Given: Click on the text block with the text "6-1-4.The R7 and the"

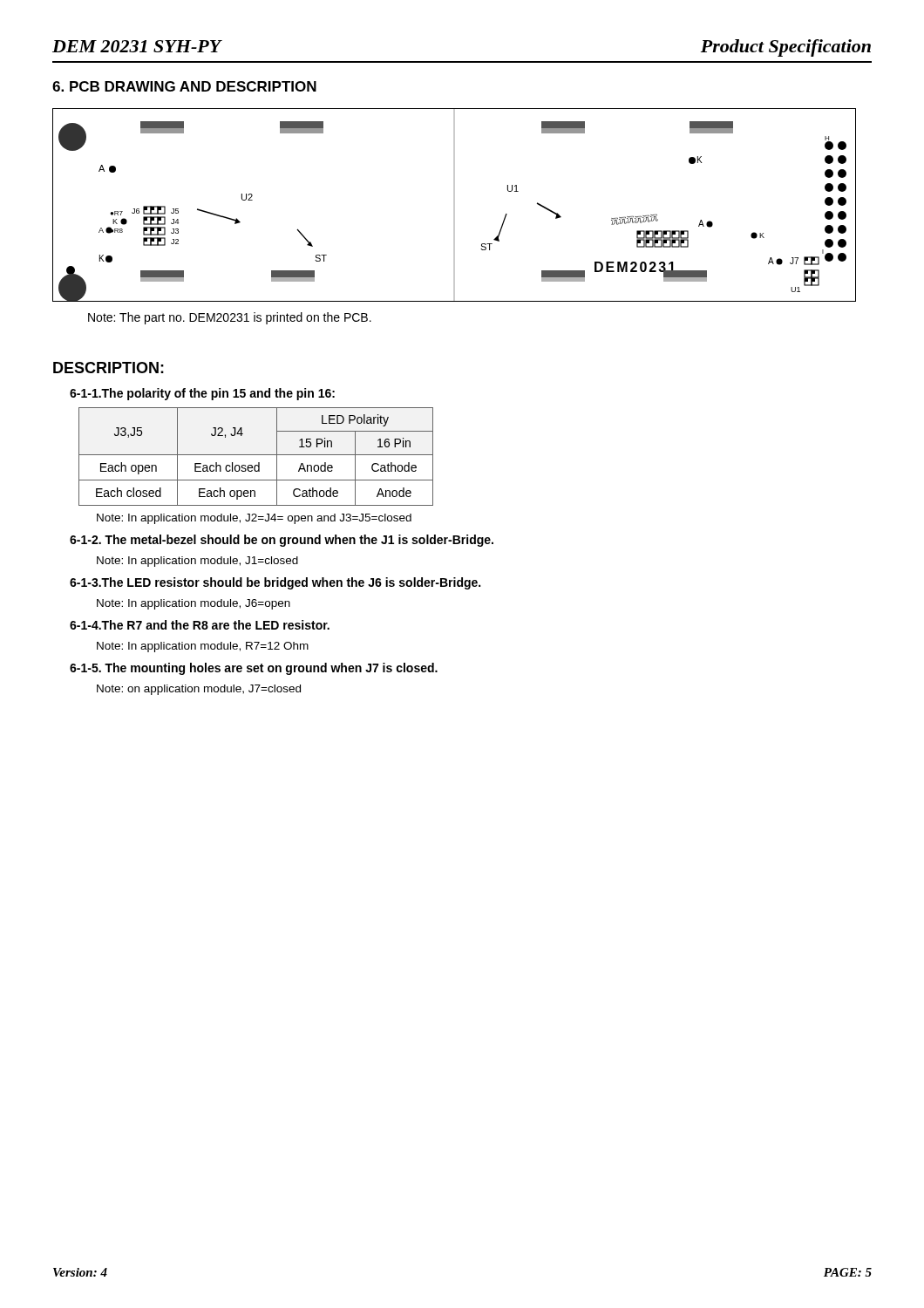Looking at the screenshot, I should (200, 625).
